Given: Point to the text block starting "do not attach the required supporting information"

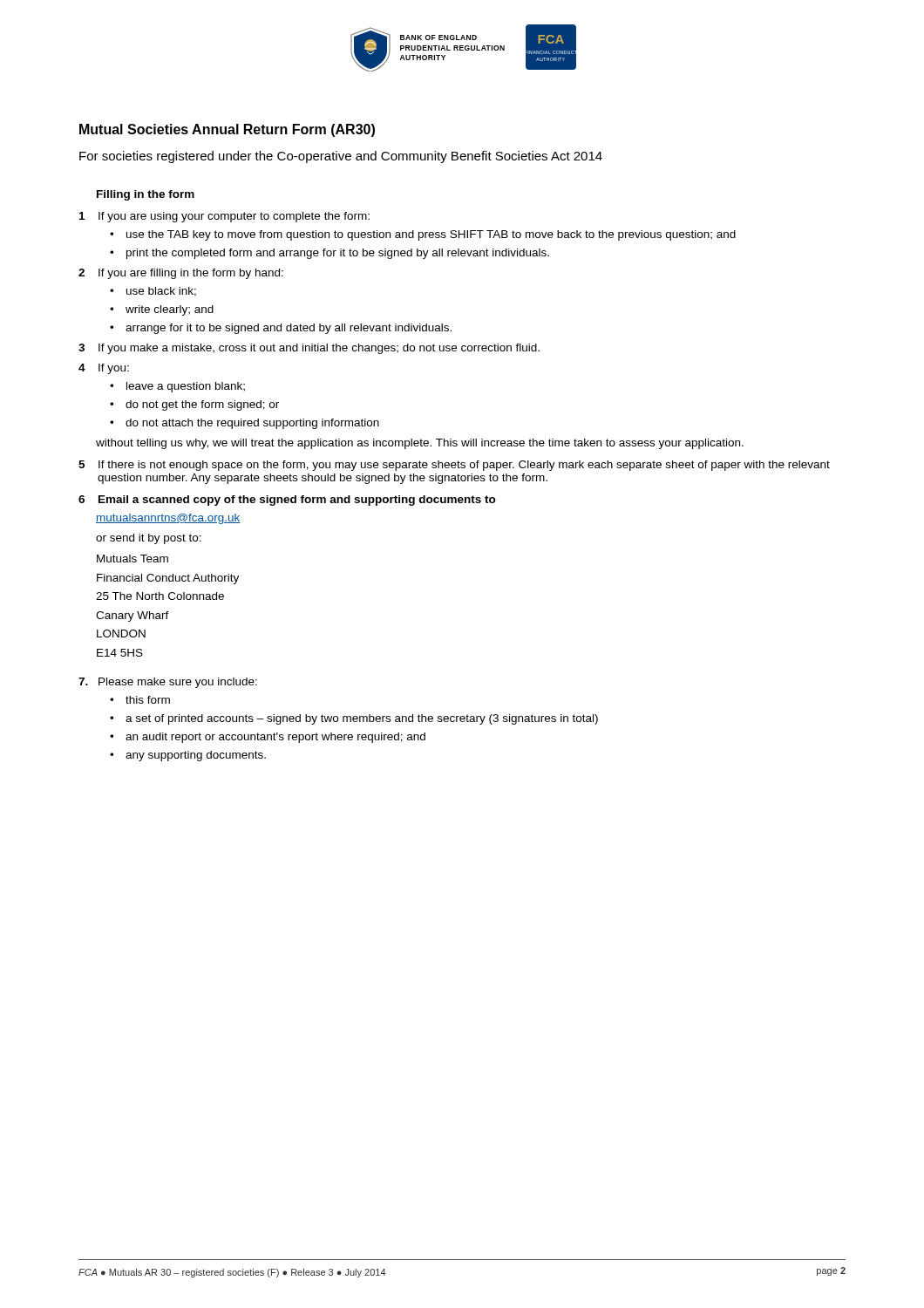Looking at the screenshot, I should click(x=252, y=422).
